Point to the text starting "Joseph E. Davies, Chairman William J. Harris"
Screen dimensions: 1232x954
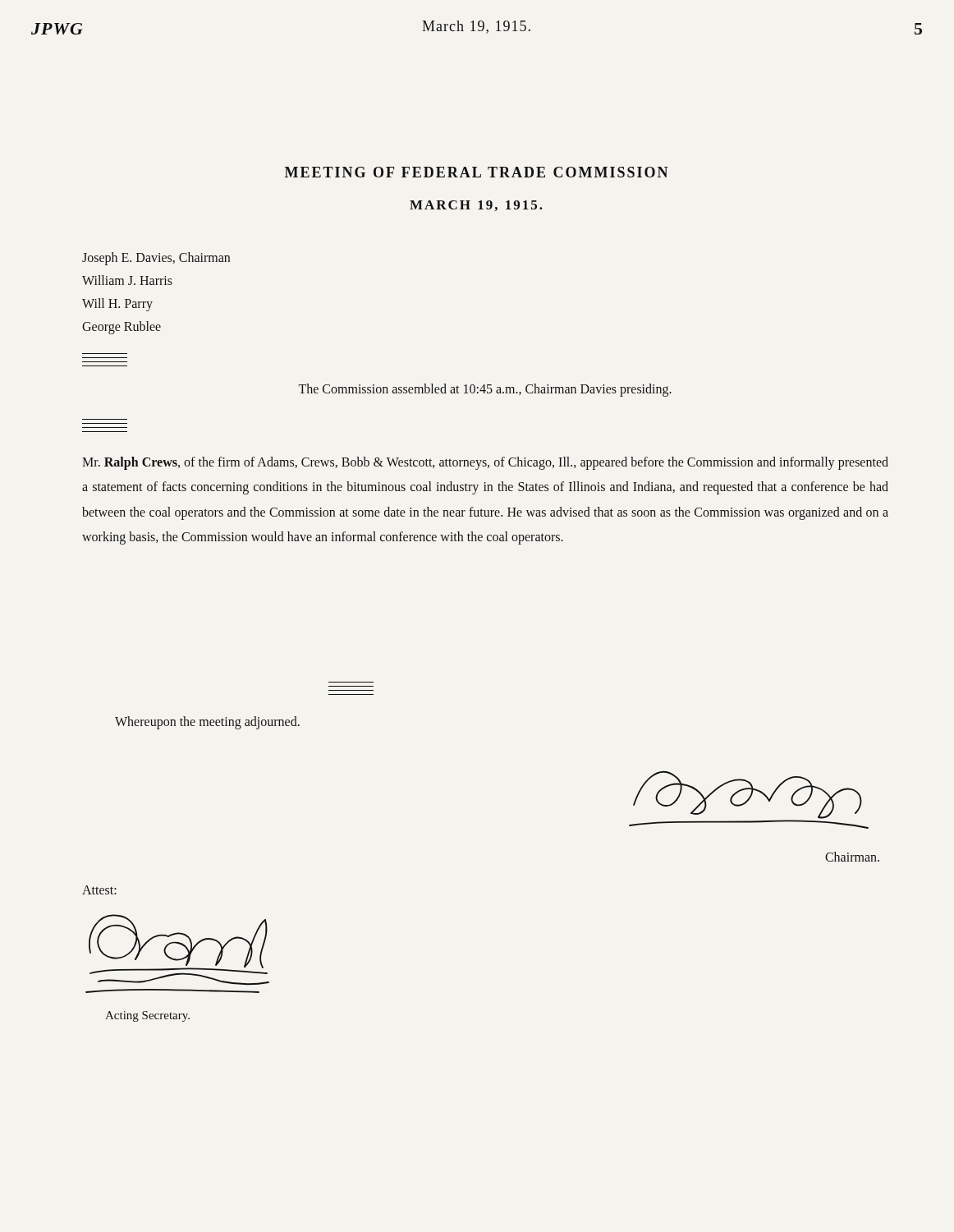pos(156,292)
